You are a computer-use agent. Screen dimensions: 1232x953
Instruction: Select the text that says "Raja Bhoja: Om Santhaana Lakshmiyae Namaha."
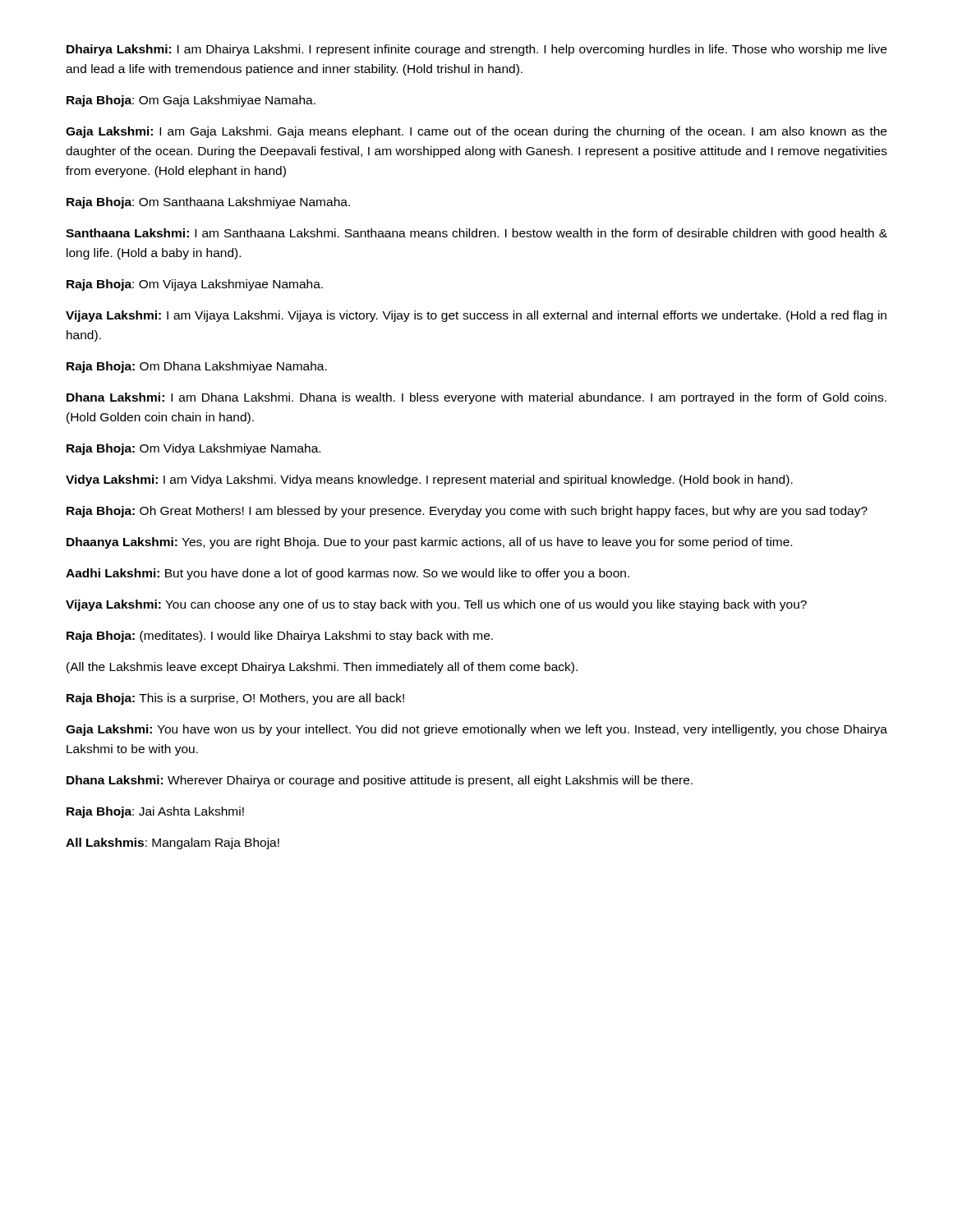pyautogui.click(x=208, y=202)
